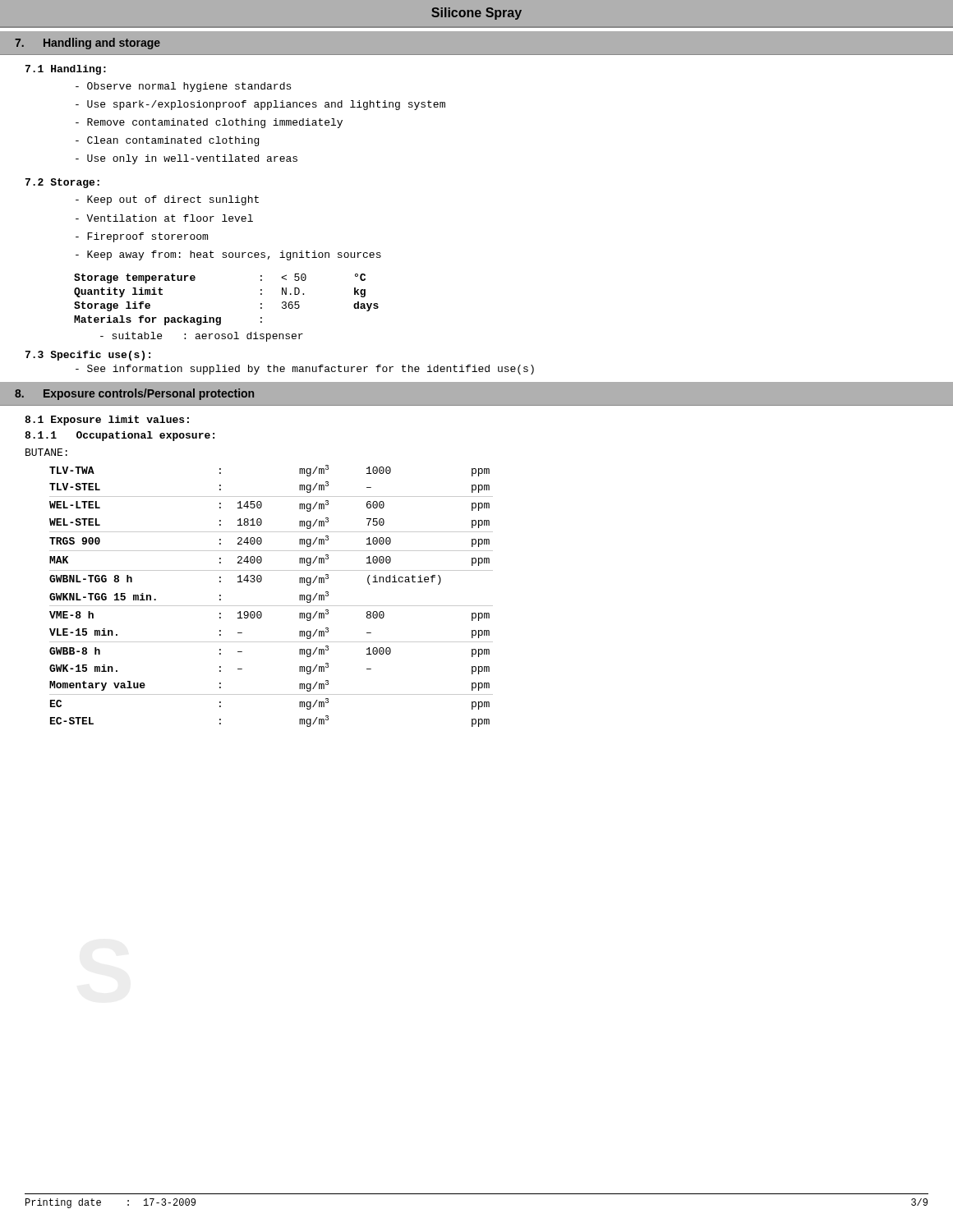This screenshot has height=1232, width=953.
Task: Locate the text that says "1 Handling:"
Action: 66,69
